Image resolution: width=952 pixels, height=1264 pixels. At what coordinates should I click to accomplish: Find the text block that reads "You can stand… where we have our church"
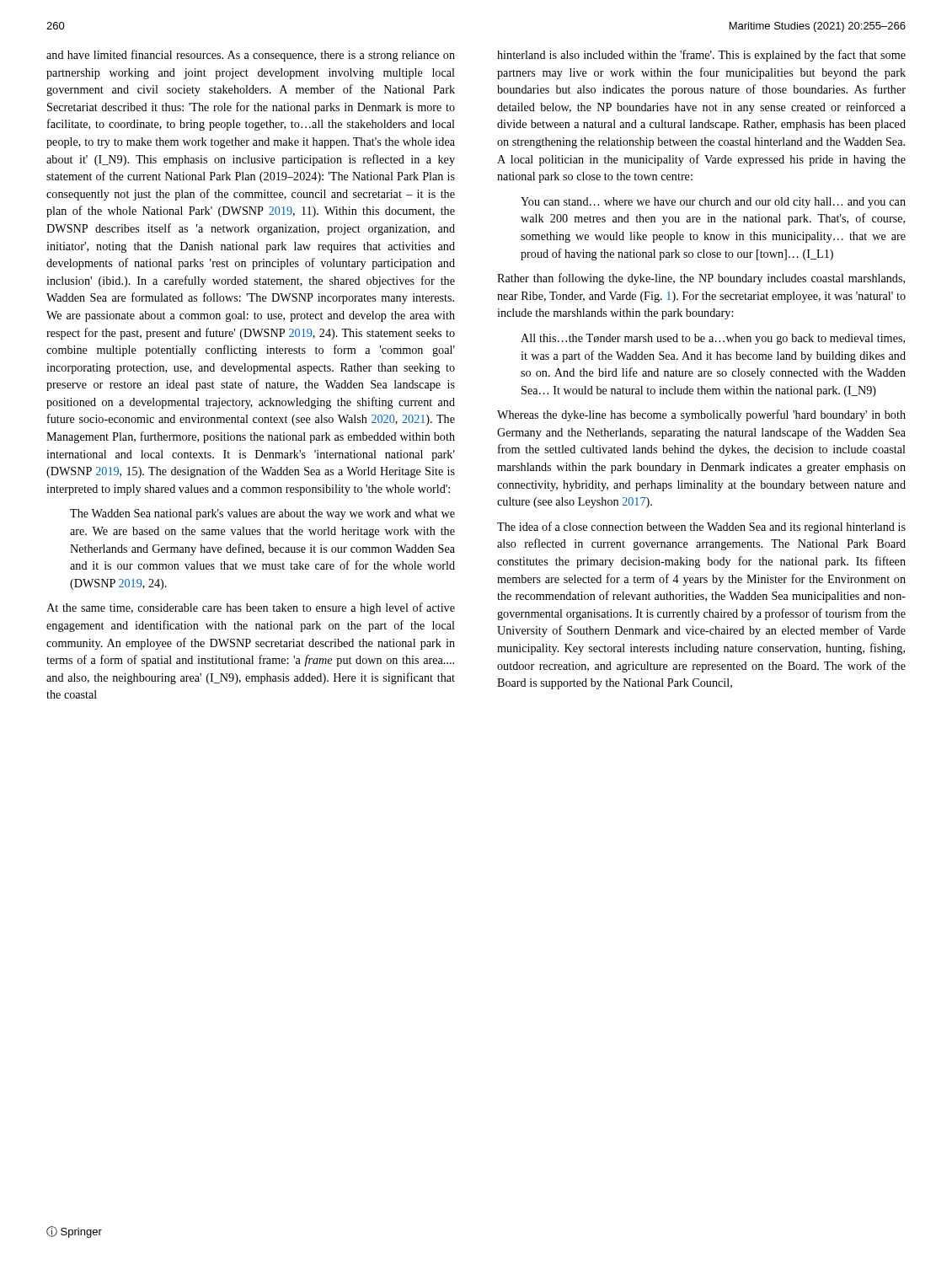tap(713, 227)
